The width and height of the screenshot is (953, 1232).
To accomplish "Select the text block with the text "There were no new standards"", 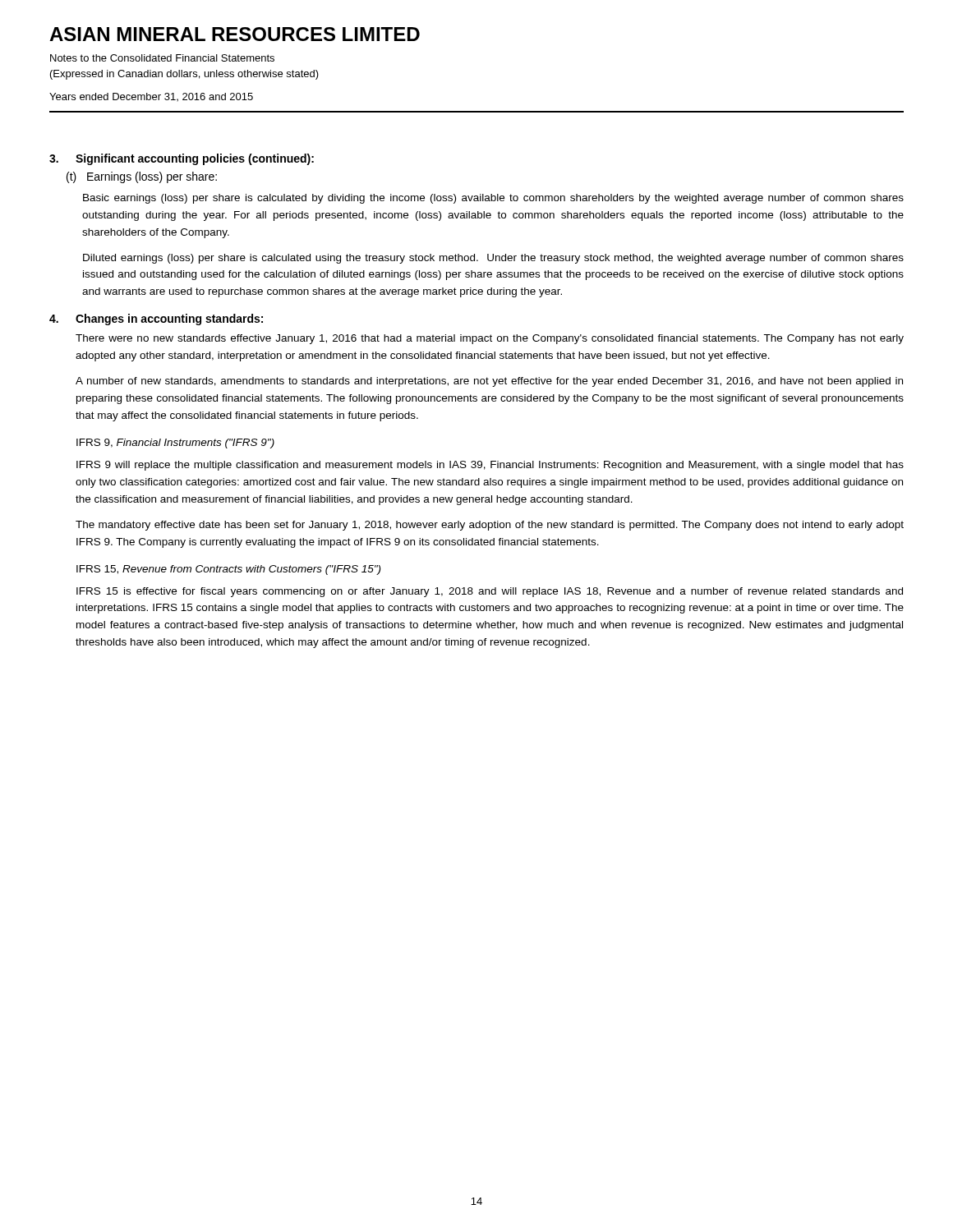I will (476, 348).
